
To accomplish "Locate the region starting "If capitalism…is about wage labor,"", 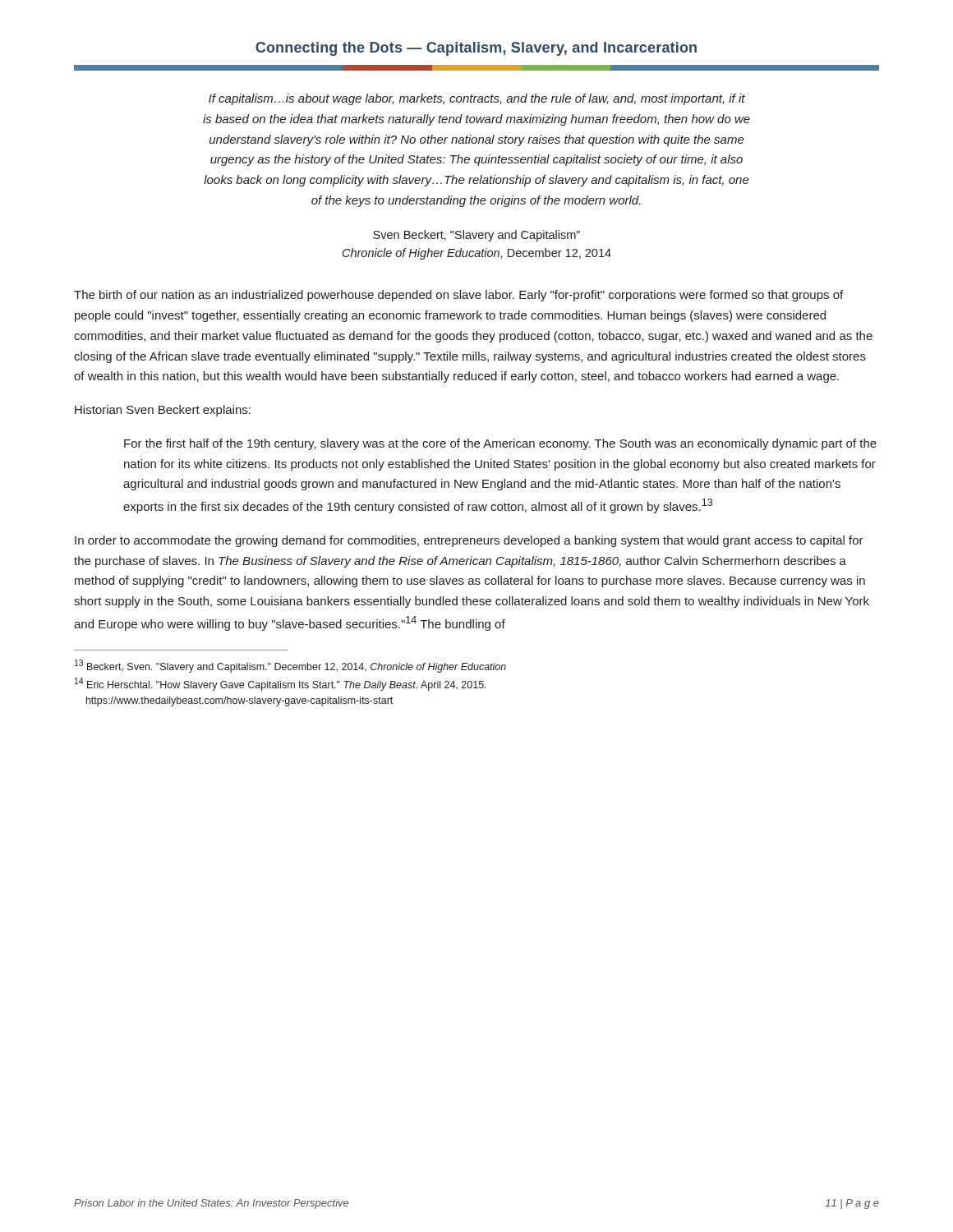I will coord(476,149).
